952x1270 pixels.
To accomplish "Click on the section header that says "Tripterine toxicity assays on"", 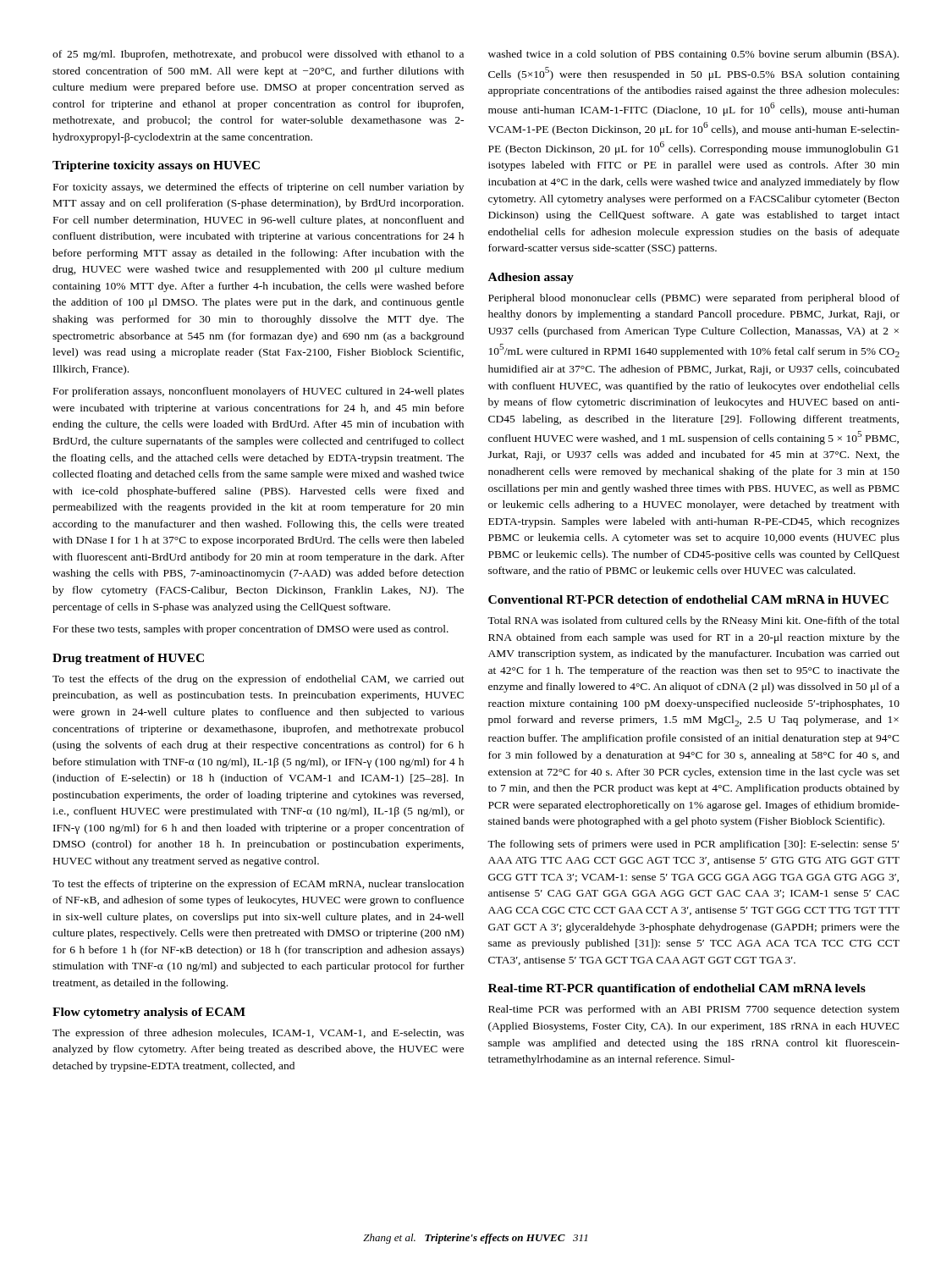I will tap(258, 165).
